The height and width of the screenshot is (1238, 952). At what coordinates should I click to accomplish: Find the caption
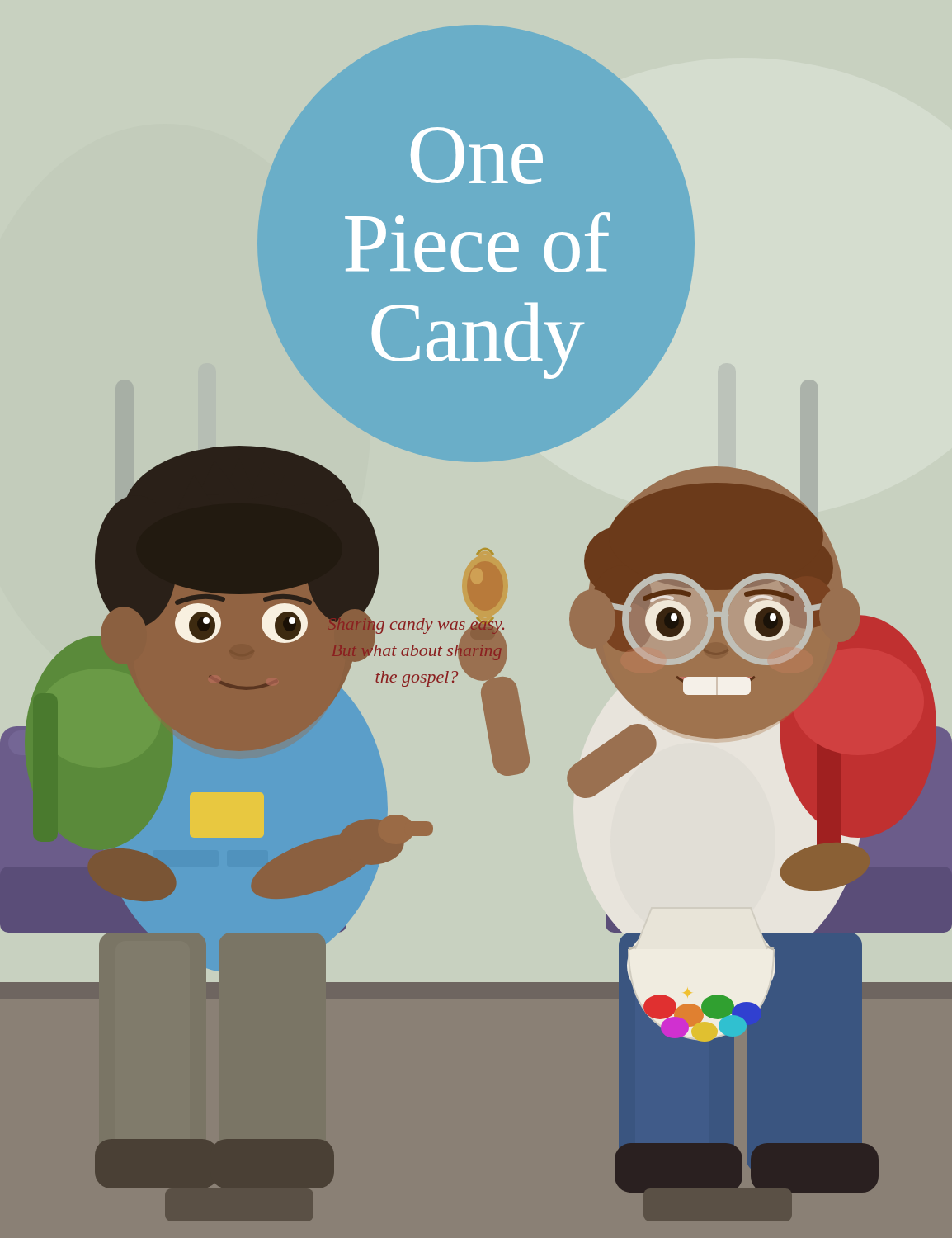417,650
